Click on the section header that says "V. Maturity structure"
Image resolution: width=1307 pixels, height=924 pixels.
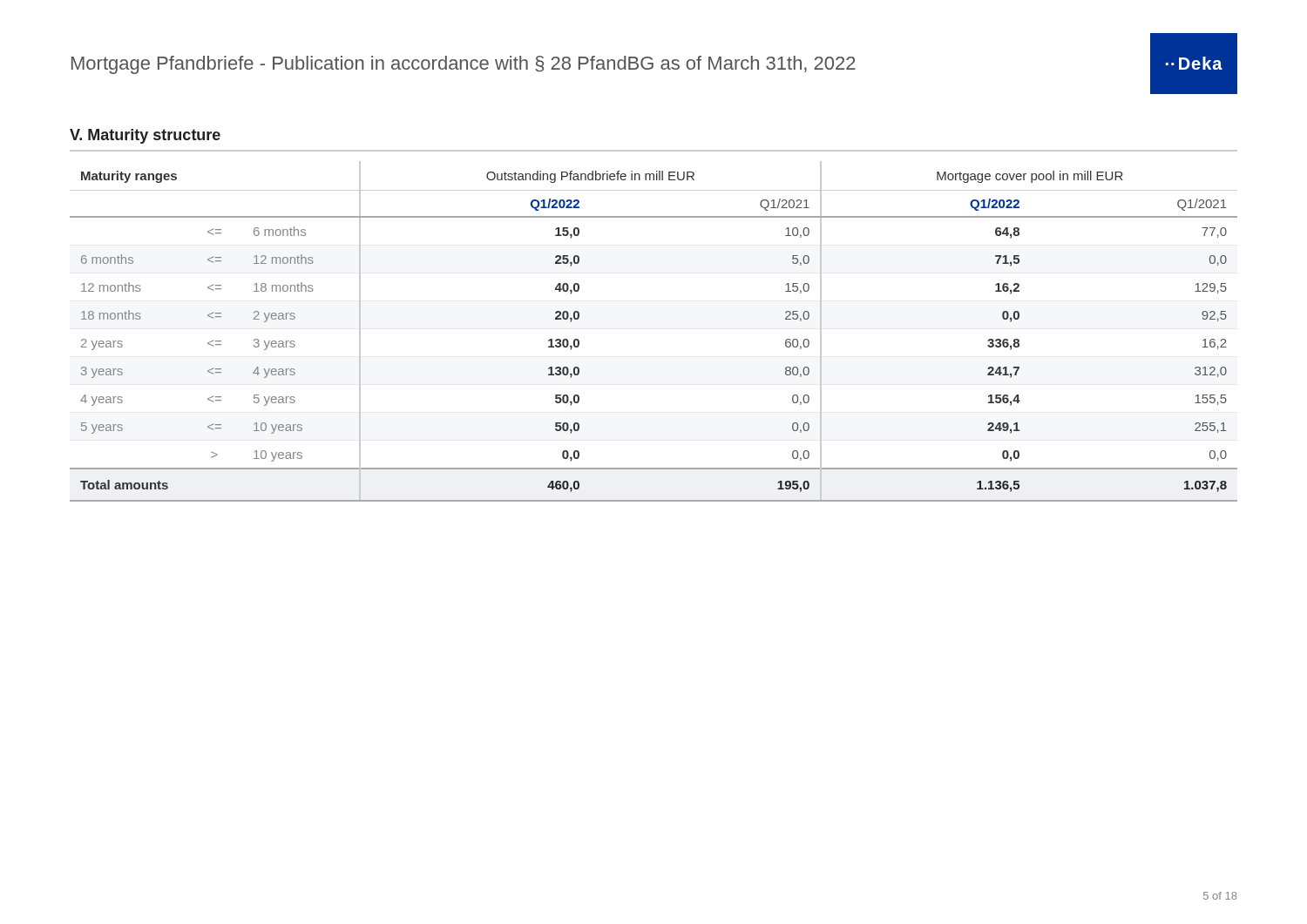coord(145,135)
